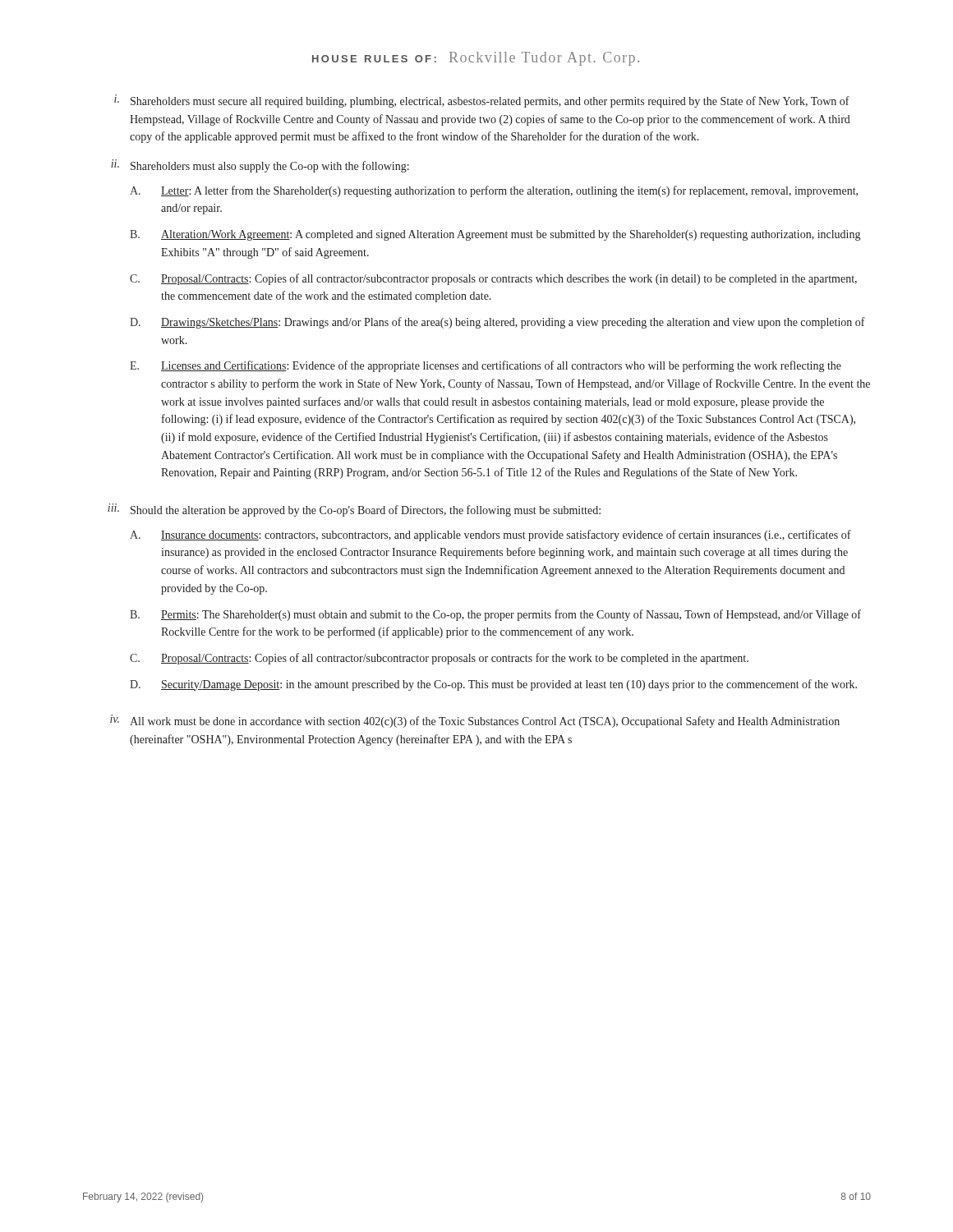Click on the list item with the text "iii. Should the alteration be approved"
Viewport: 953px width, 1232px height.
476,602
